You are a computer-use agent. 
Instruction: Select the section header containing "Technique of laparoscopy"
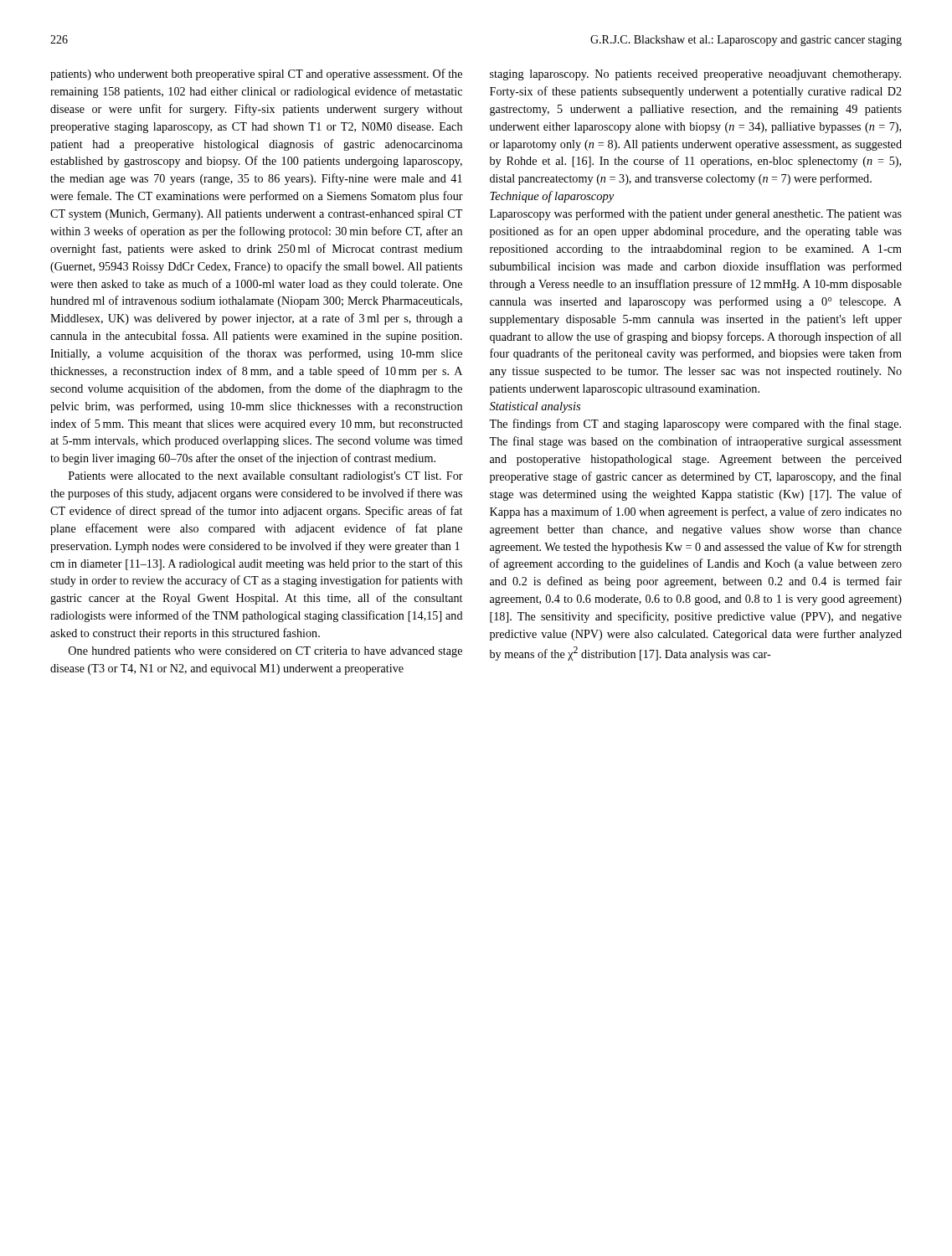pyautogui.click(x=552, y=197)
